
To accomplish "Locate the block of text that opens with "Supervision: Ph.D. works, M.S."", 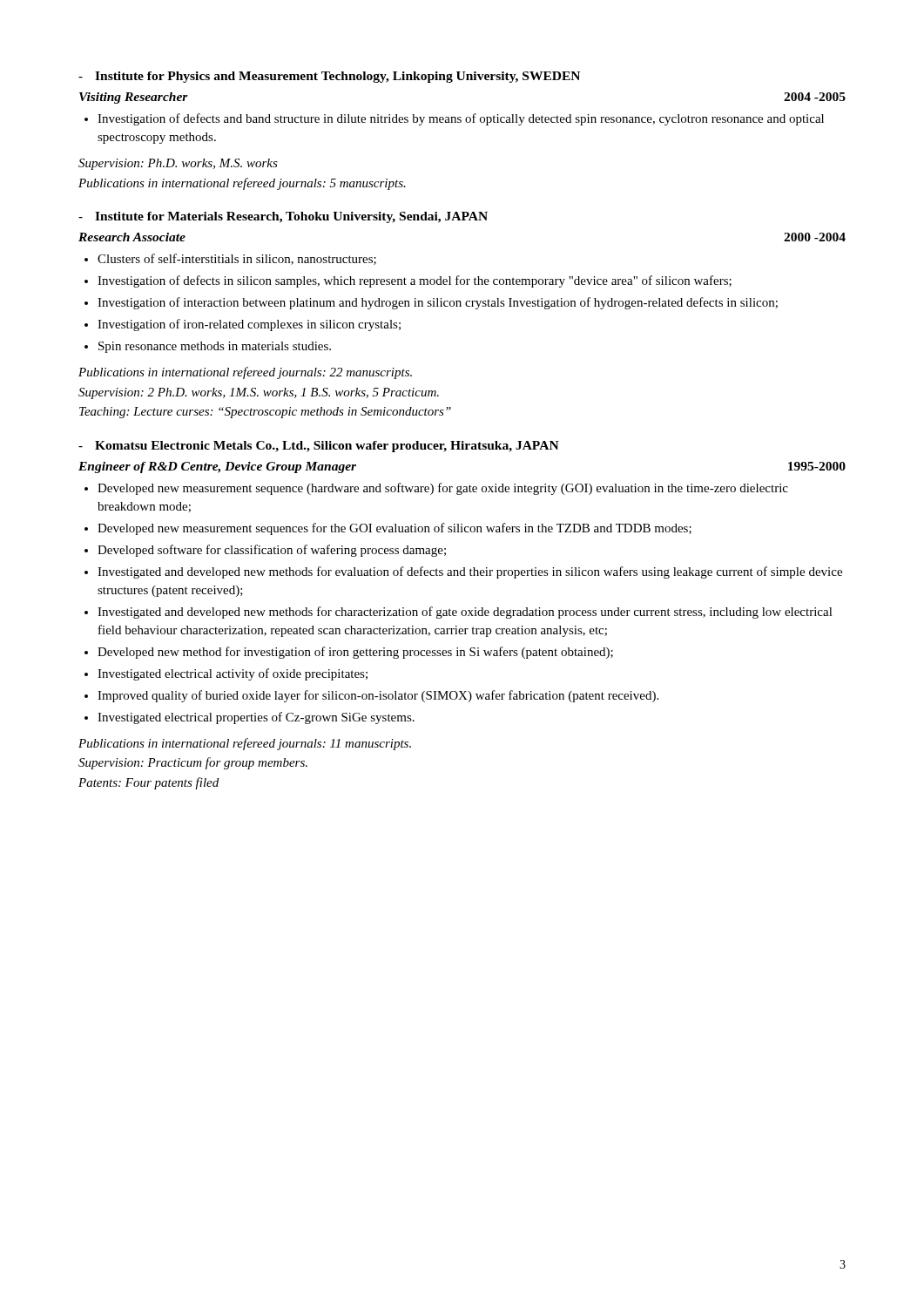I will [x=242, y=173].
